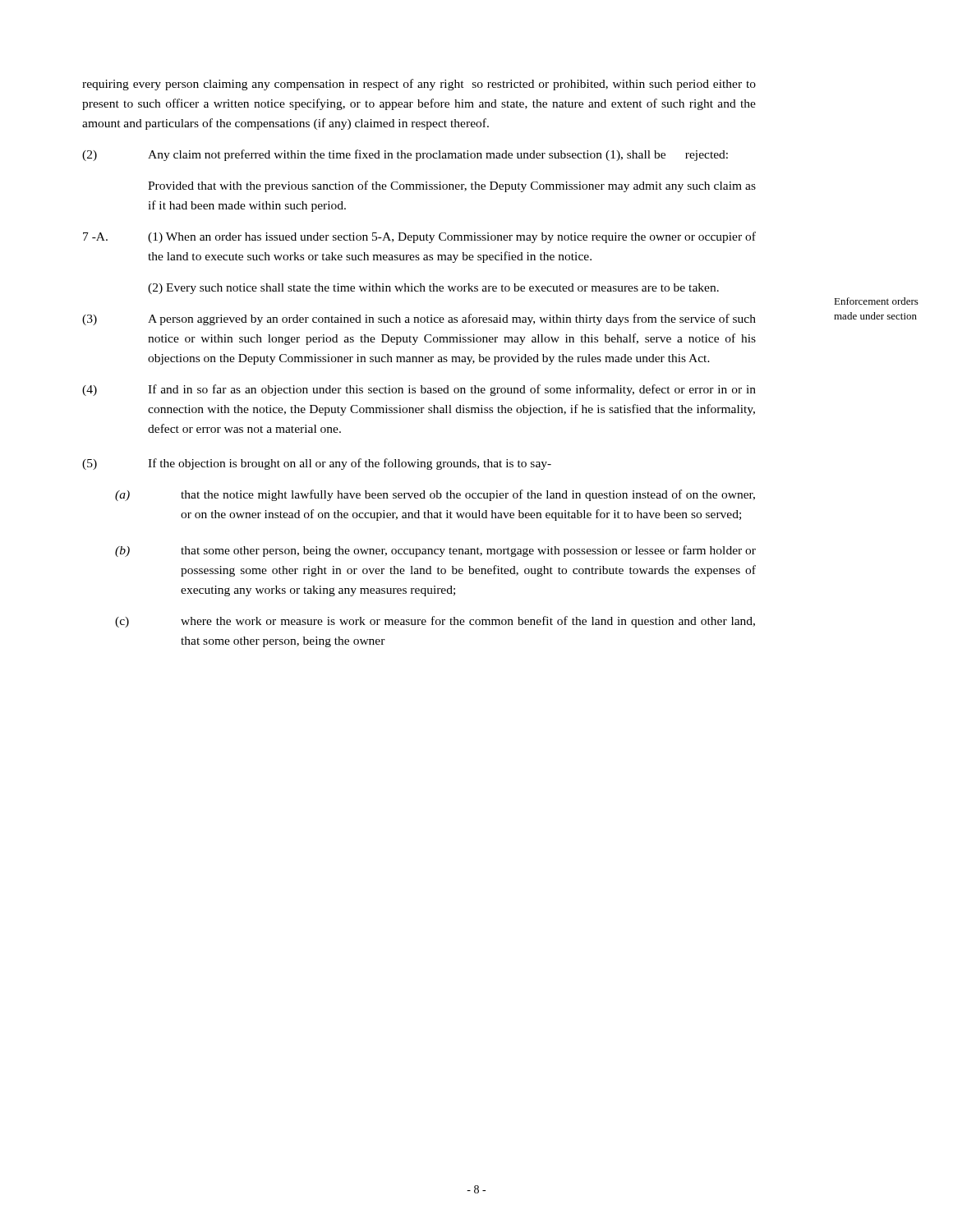
Task: Find the block on this page that starts "Provided that with"
Action: coord(452,196)
